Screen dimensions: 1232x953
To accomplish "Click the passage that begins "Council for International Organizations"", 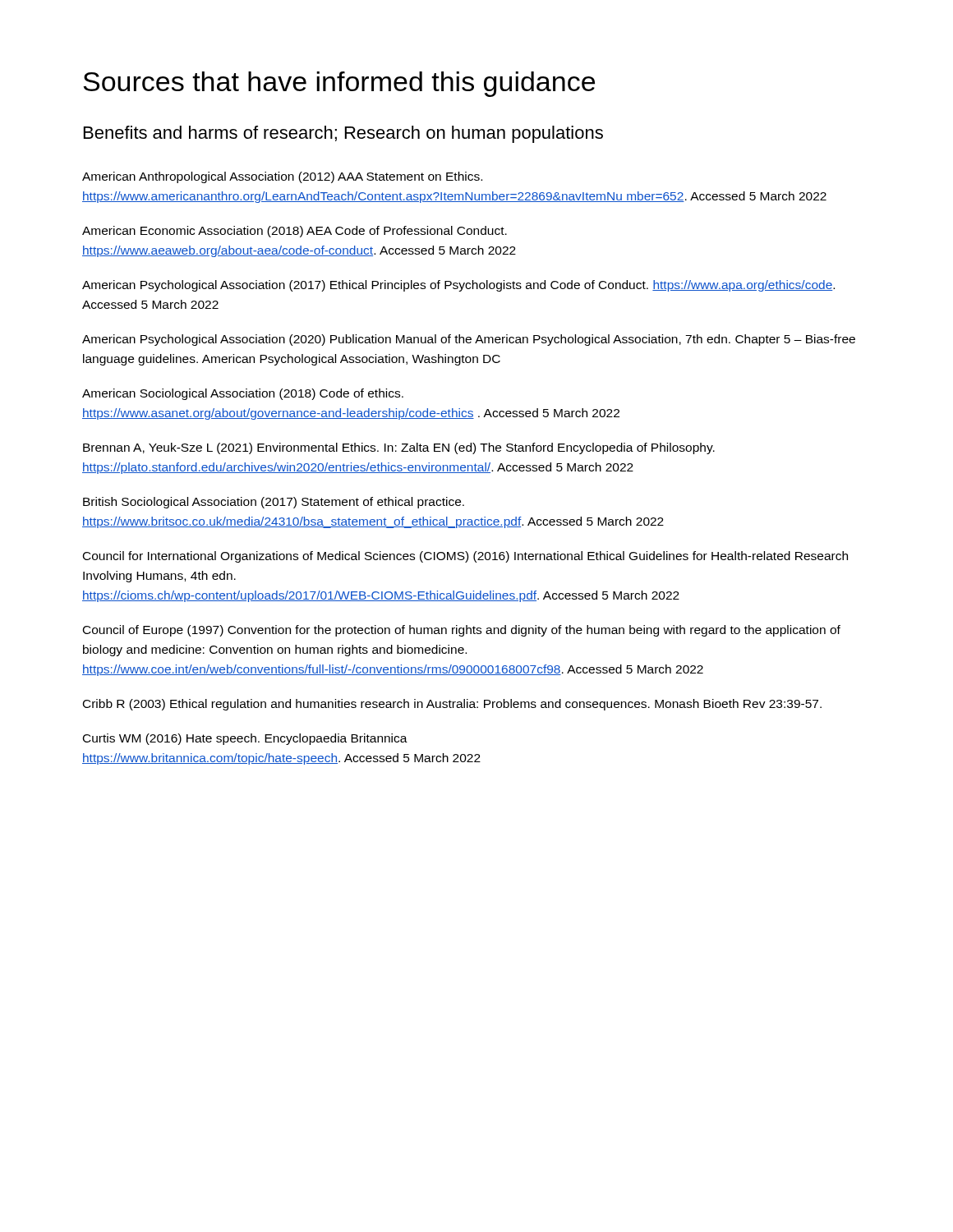I will tap(465, 557).
